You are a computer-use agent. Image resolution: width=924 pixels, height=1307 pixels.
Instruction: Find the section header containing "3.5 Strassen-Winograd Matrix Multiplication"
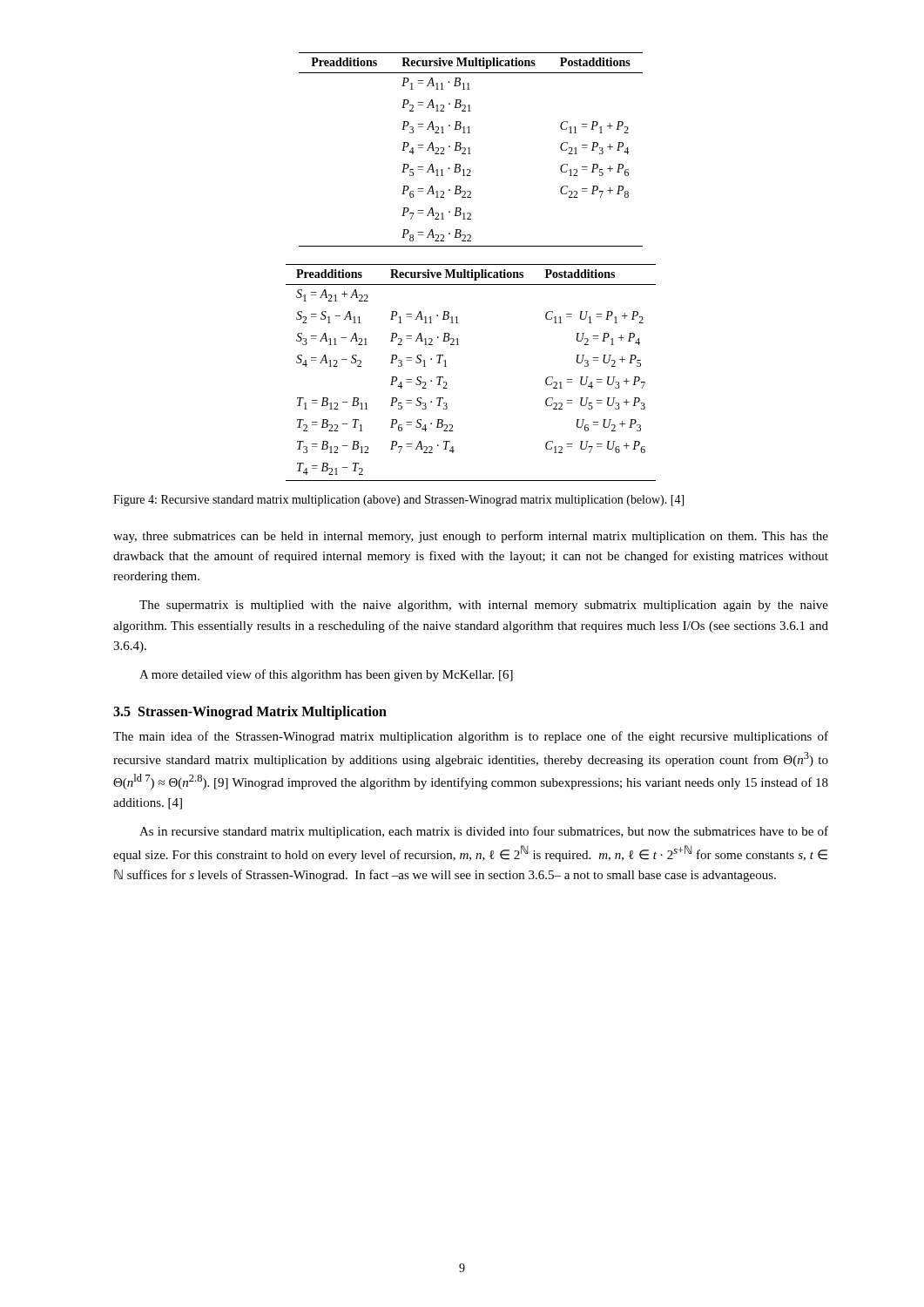250,712
